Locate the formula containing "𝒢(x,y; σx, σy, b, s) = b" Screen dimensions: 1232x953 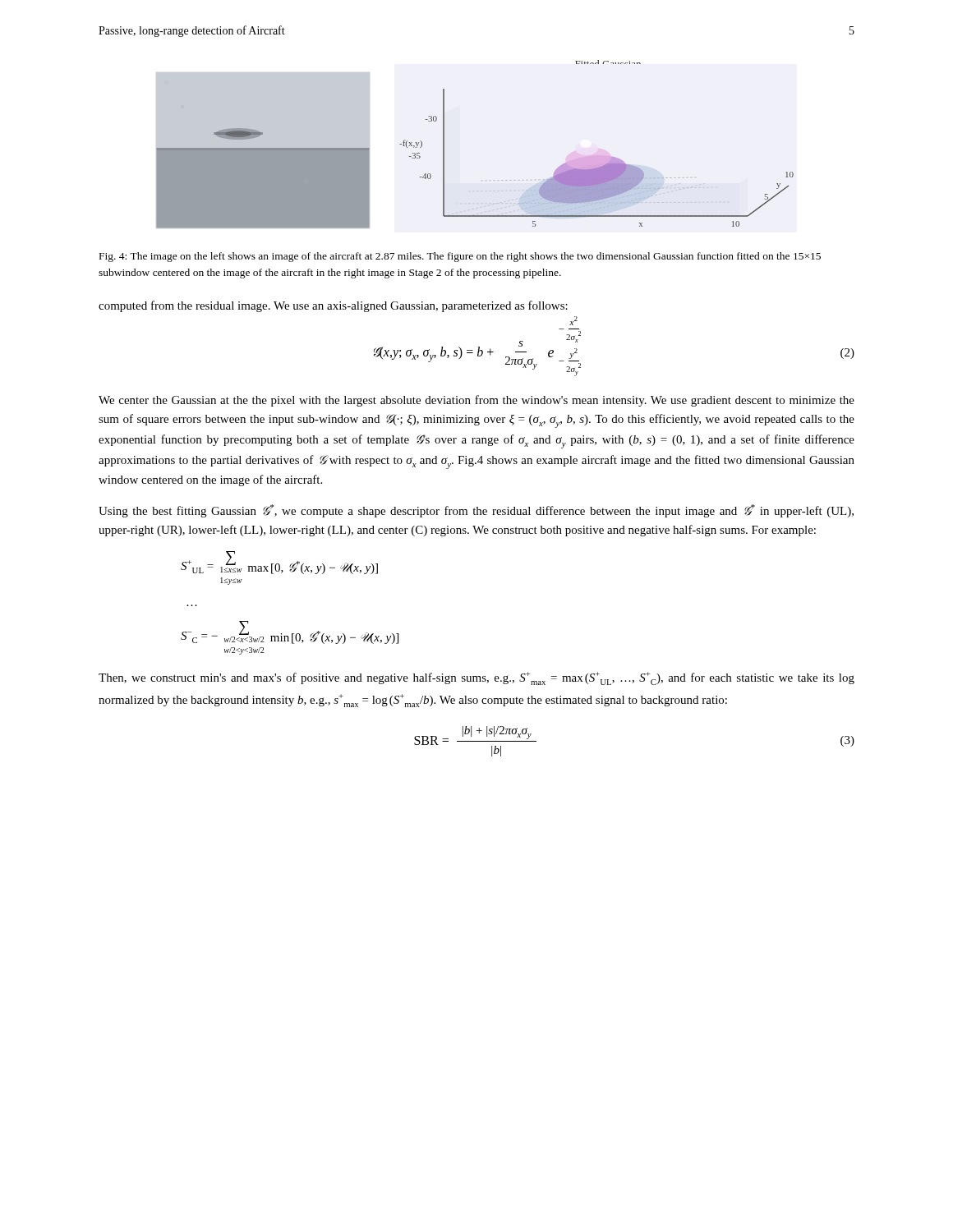519,352
